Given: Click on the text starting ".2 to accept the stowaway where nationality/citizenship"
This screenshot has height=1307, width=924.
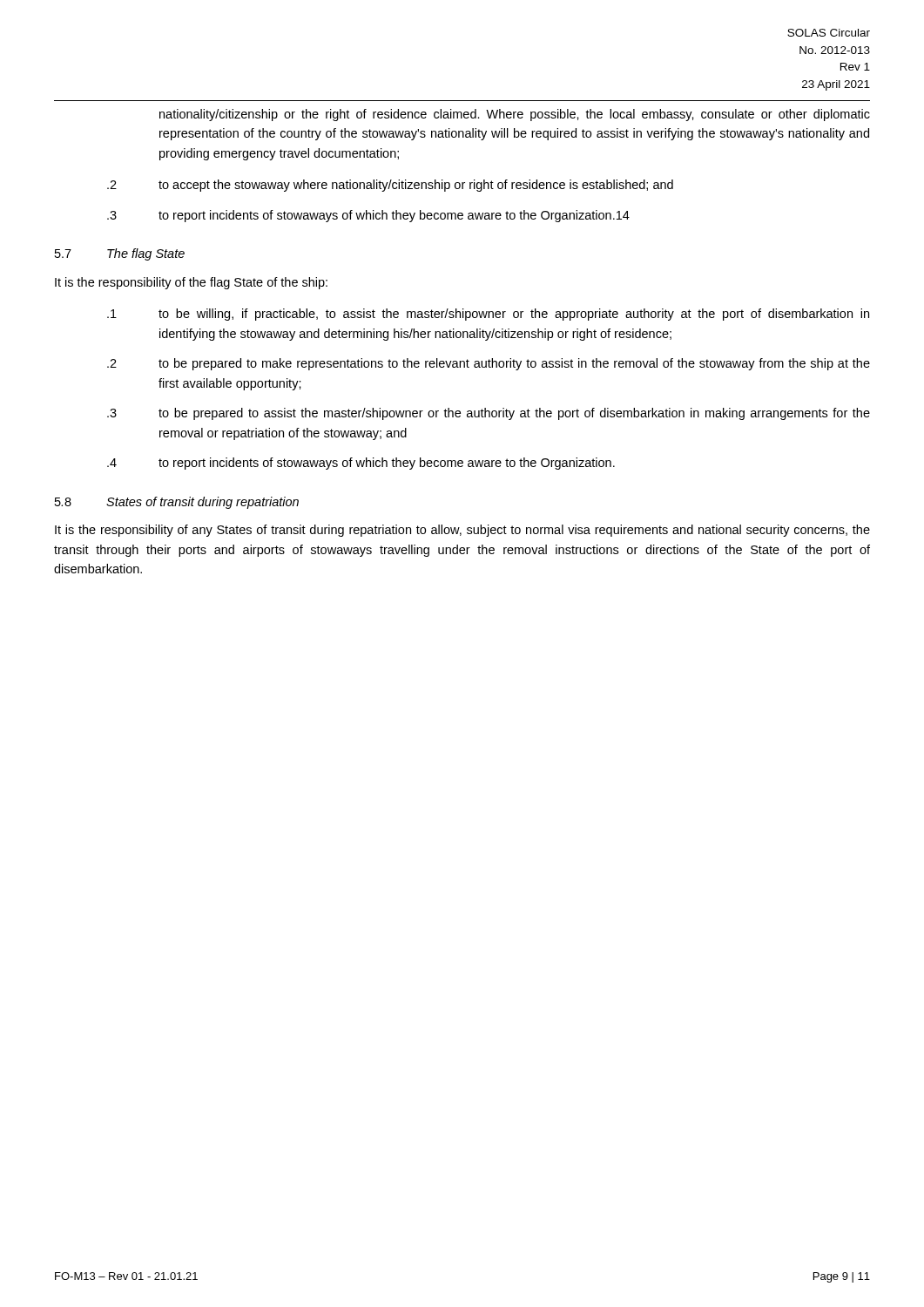Looking at the screenshot, I should pyautogui.click(x=462, y=185).
